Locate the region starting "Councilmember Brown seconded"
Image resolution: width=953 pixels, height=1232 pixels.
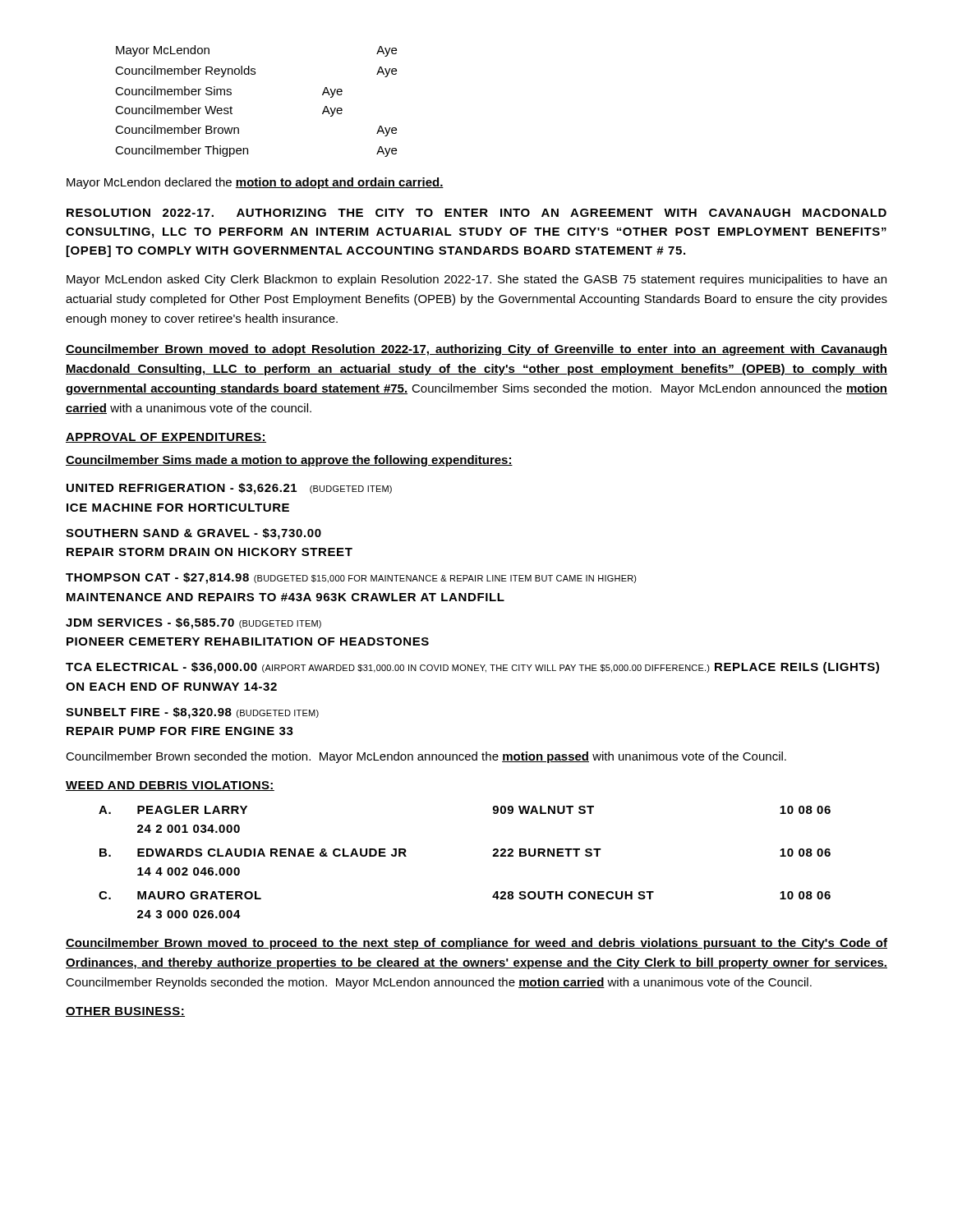click(x=426, y=756)
